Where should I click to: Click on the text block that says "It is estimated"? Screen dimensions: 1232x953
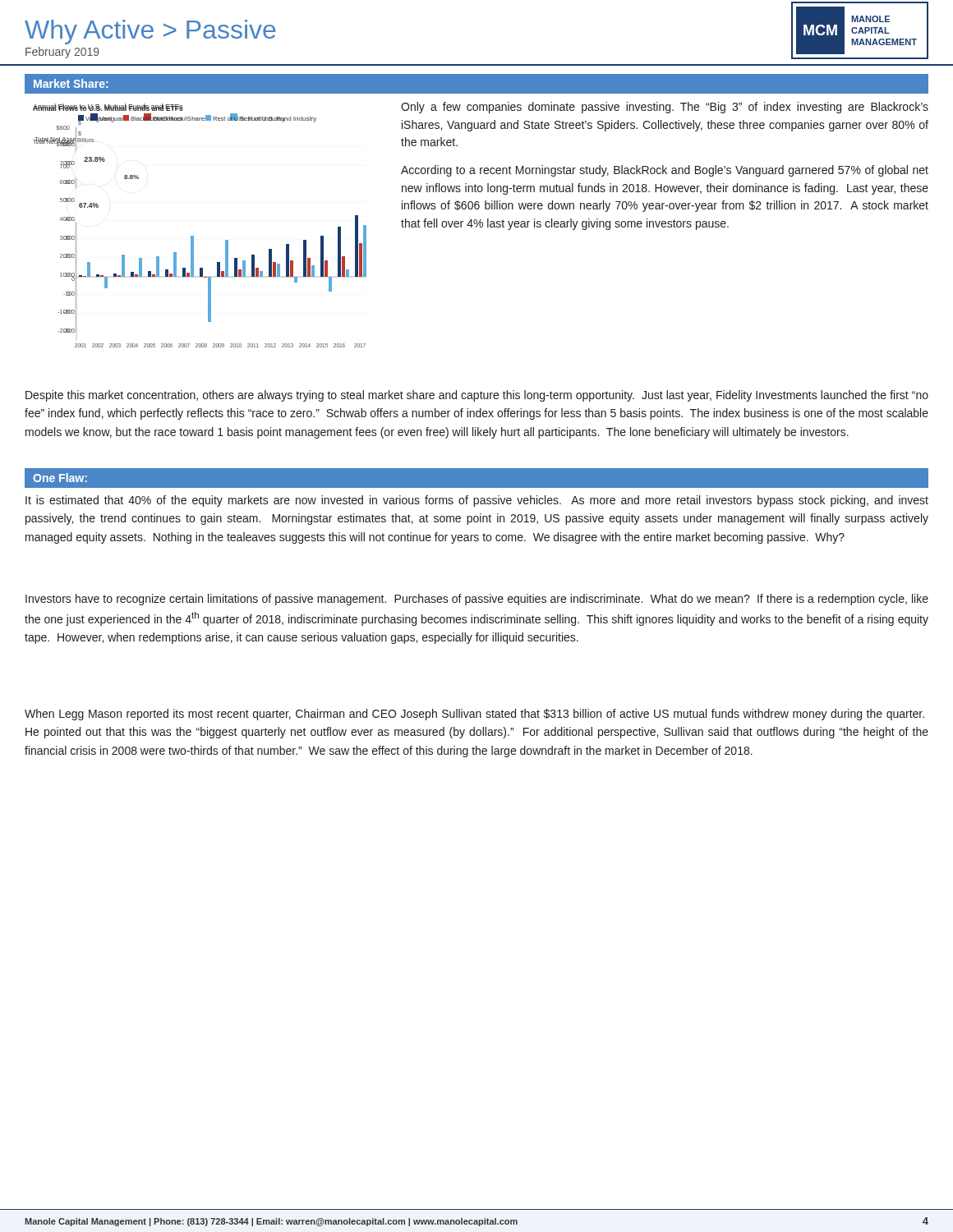[476, 519]
